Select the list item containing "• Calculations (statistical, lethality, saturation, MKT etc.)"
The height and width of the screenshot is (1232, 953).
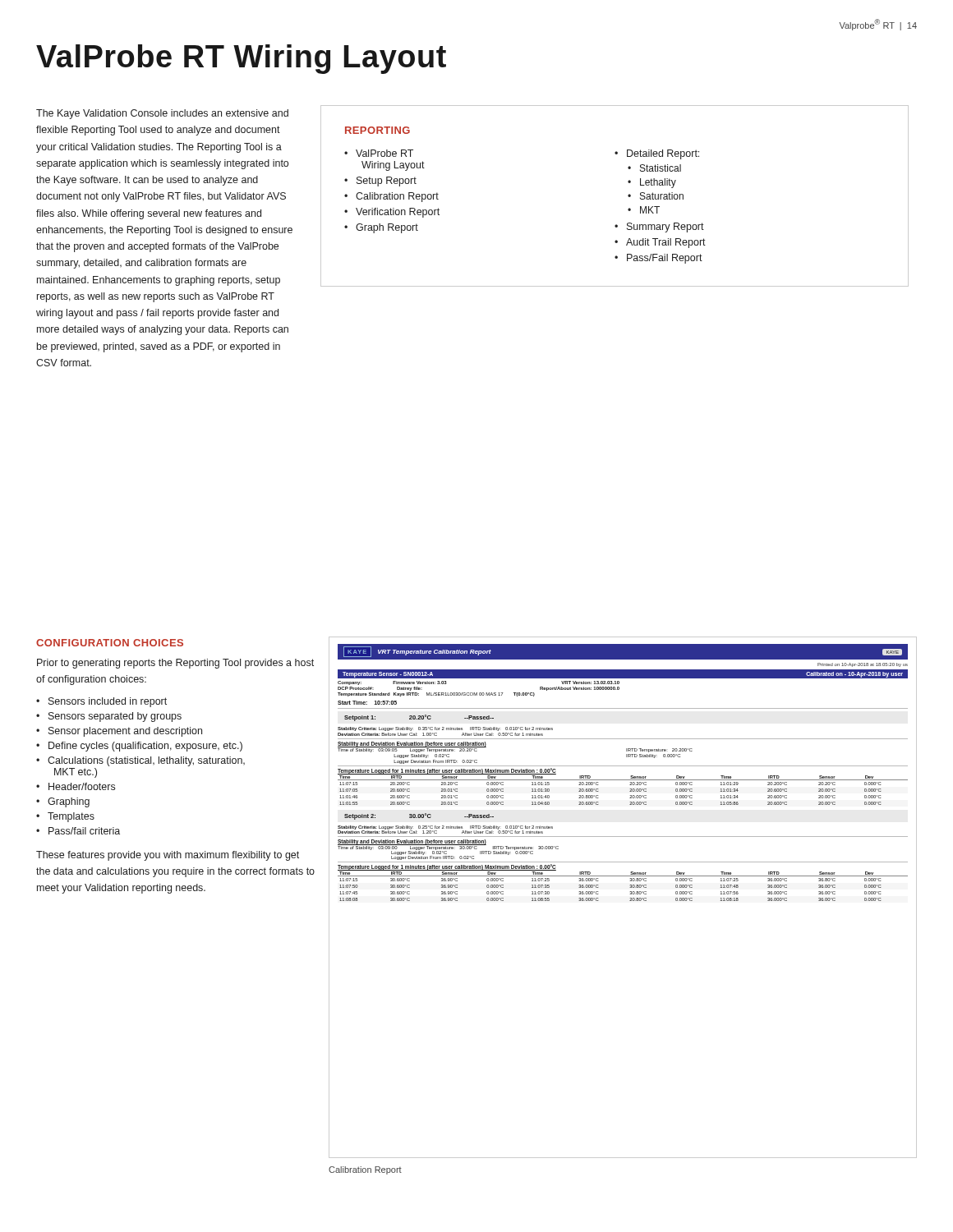[141, 766]
